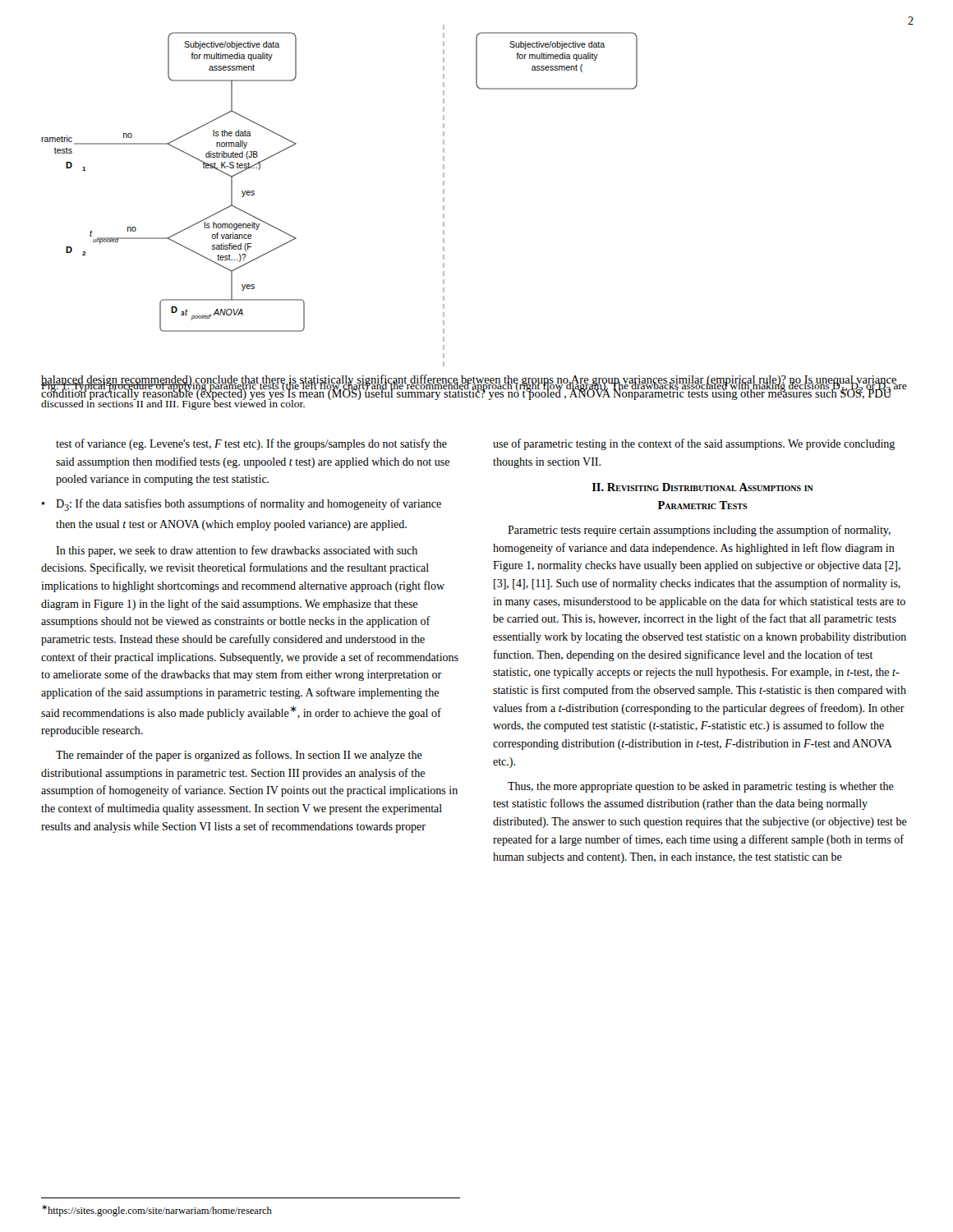Find the list item containing "test of variance"
The image size is (953, 1232).
click(253, 462)
